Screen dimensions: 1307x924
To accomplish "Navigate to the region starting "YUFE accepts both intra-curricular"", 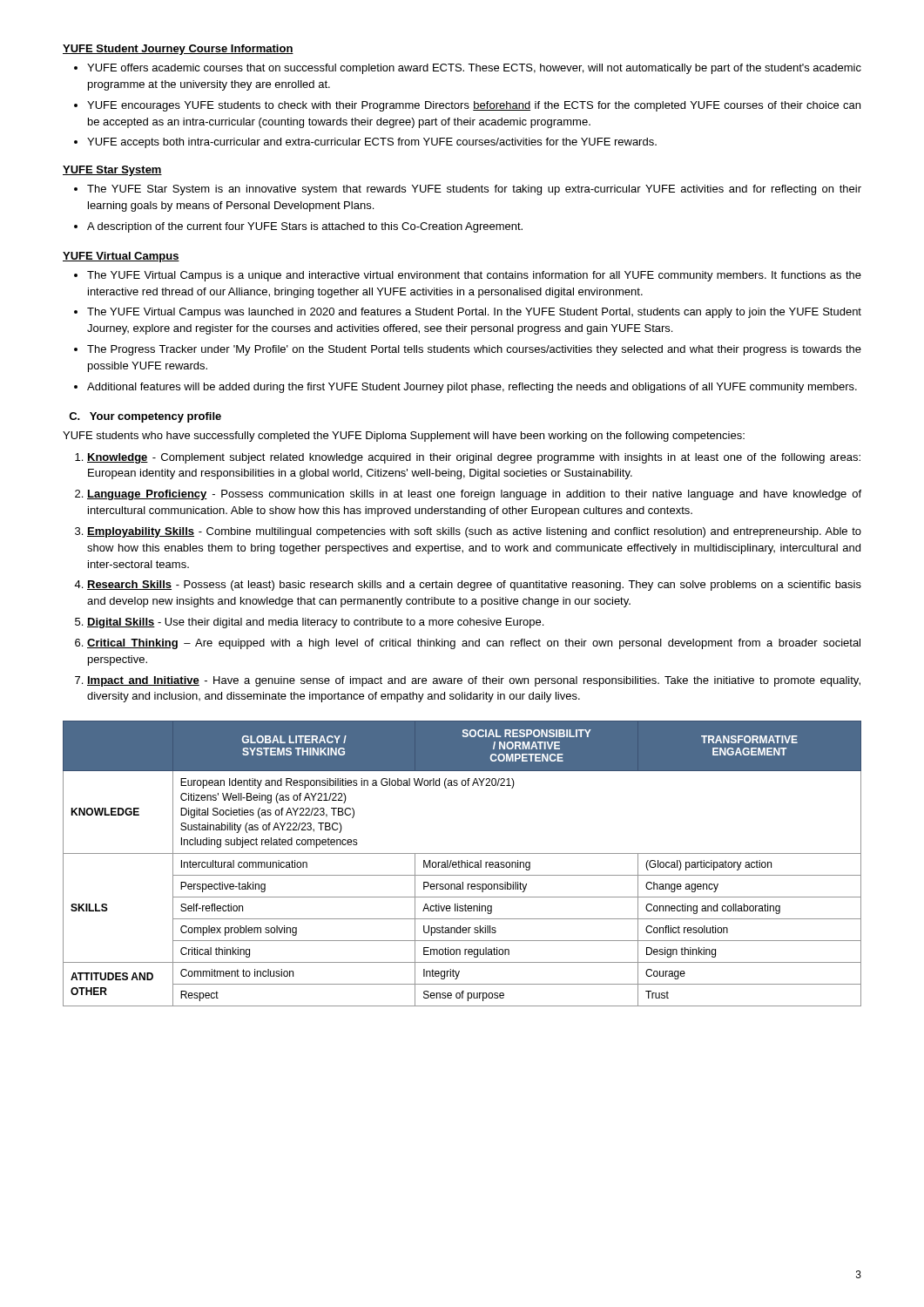I will click(x=474, y=143).
